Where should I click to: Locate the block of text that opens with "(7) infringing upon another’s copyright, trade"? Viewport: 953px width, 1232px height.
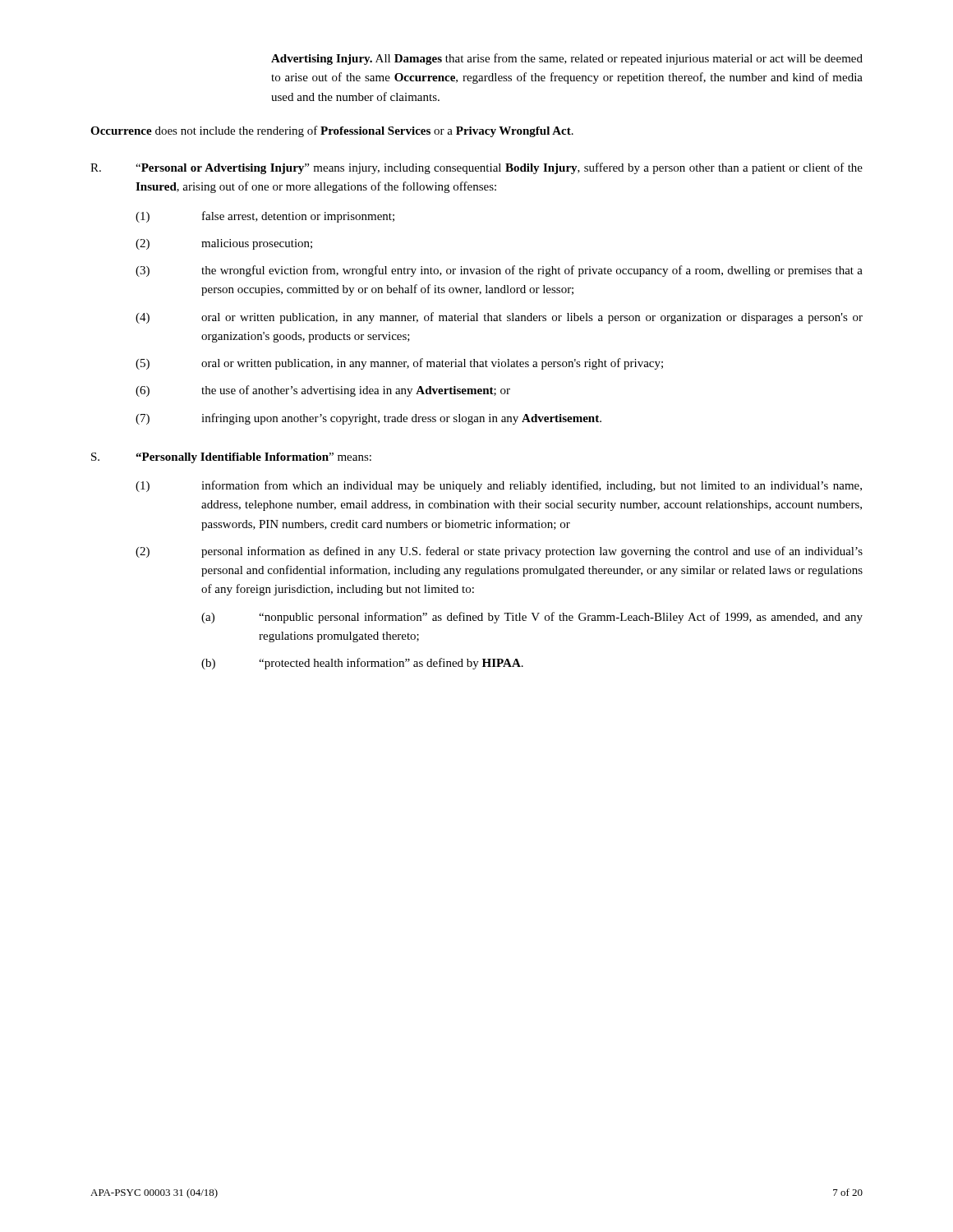coord(499,418)
